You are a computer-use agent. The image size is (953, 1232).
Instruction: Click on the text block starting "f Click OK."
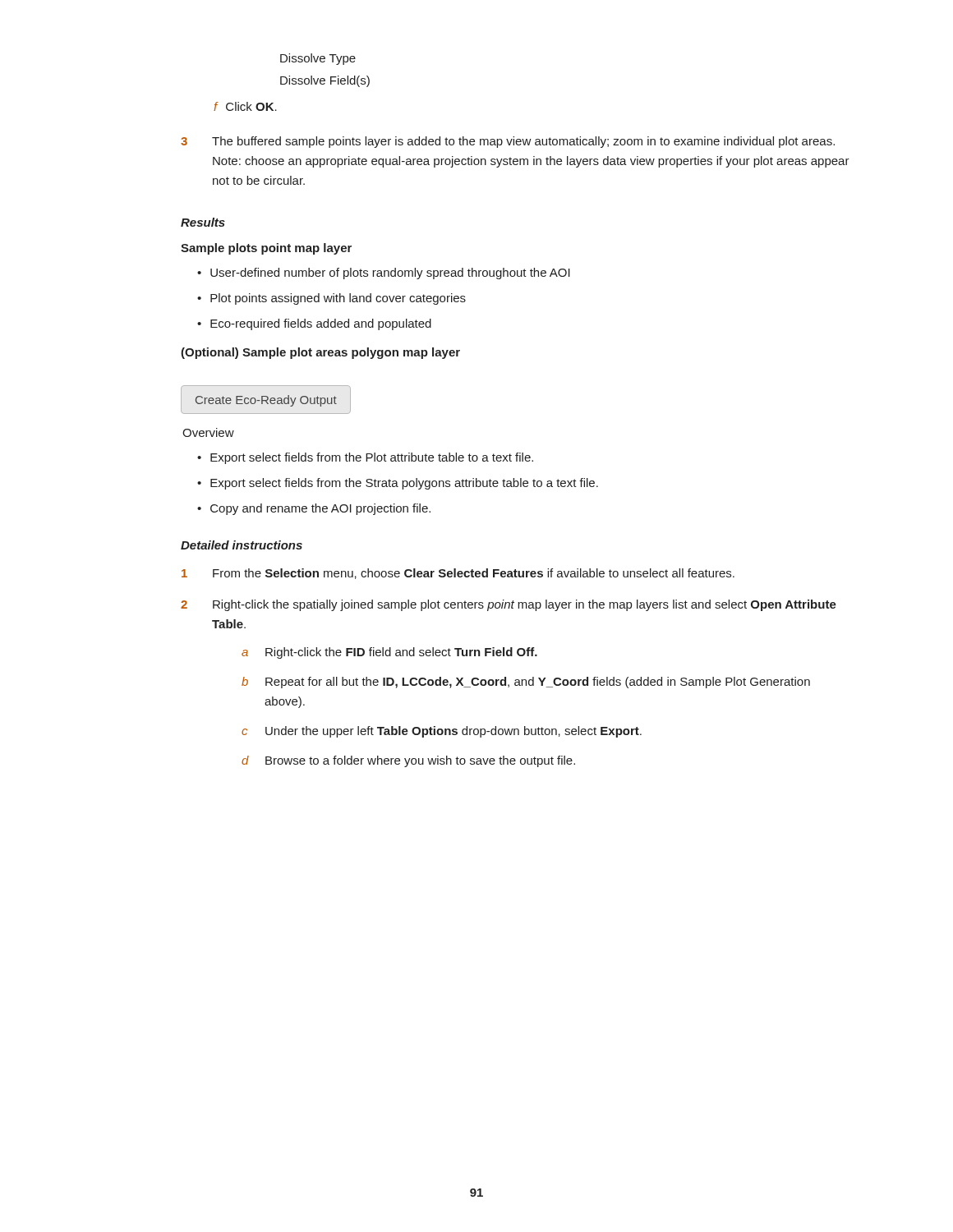tap(245, 106)
